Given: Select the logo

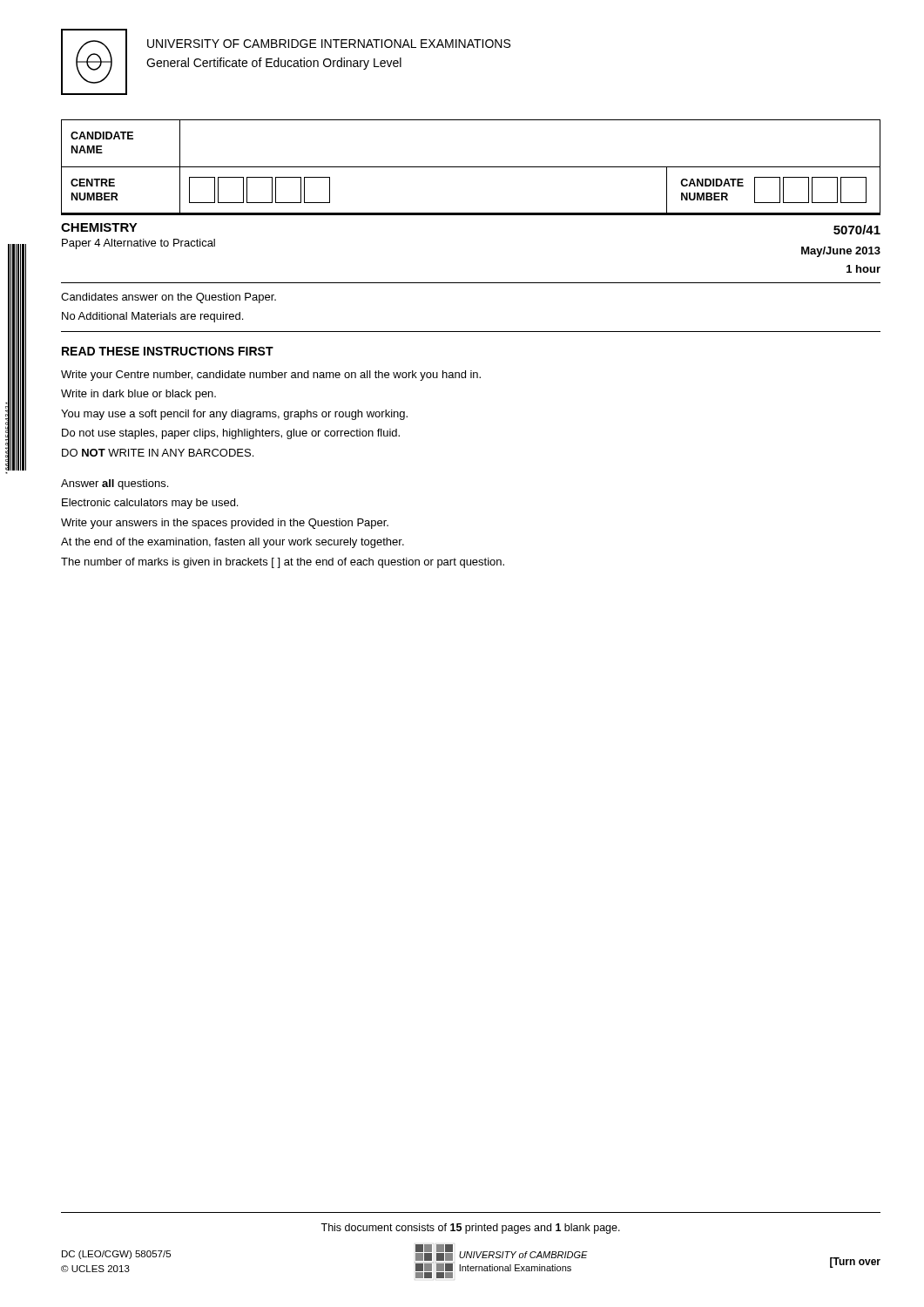Looking at the screenshot, I should point(500,1262).
